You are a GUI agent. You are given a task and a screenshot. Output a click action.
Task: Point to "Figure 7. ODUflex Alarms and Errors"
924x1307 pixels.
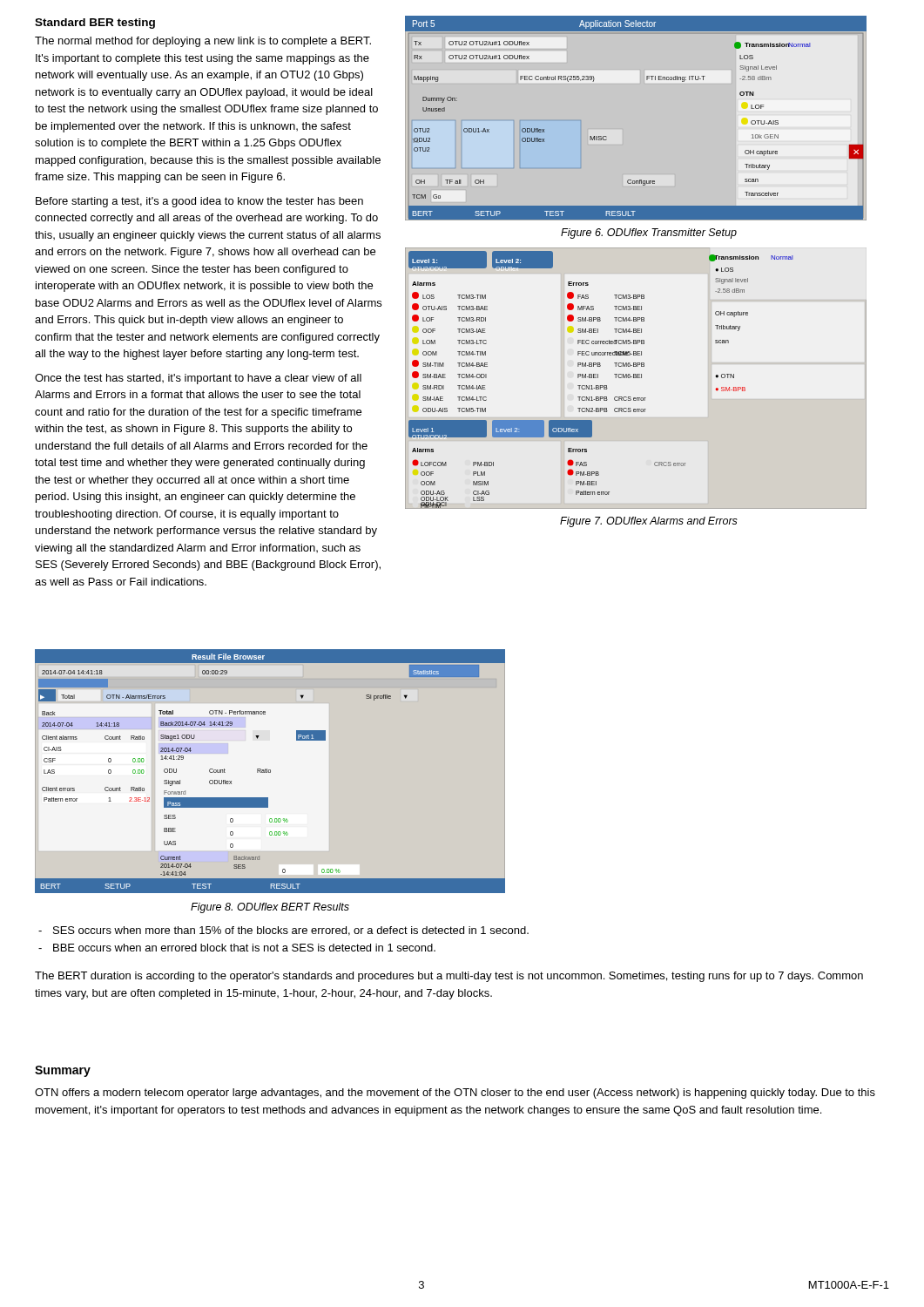click(x=649, y=521)
